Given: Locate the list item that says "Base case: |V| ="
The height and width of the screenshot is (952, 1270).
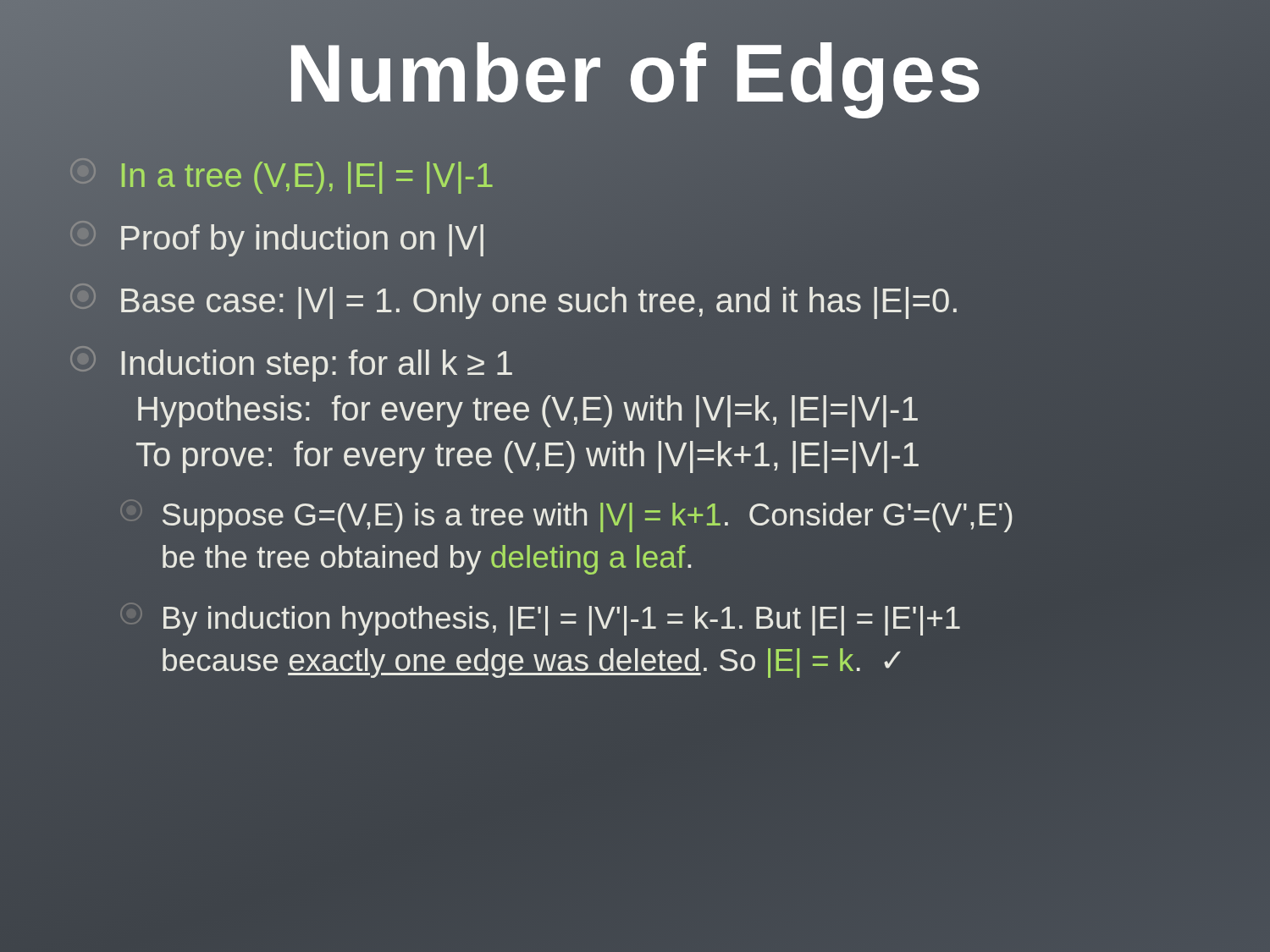Looking at the screenshot, I should (x=514, y=300).
